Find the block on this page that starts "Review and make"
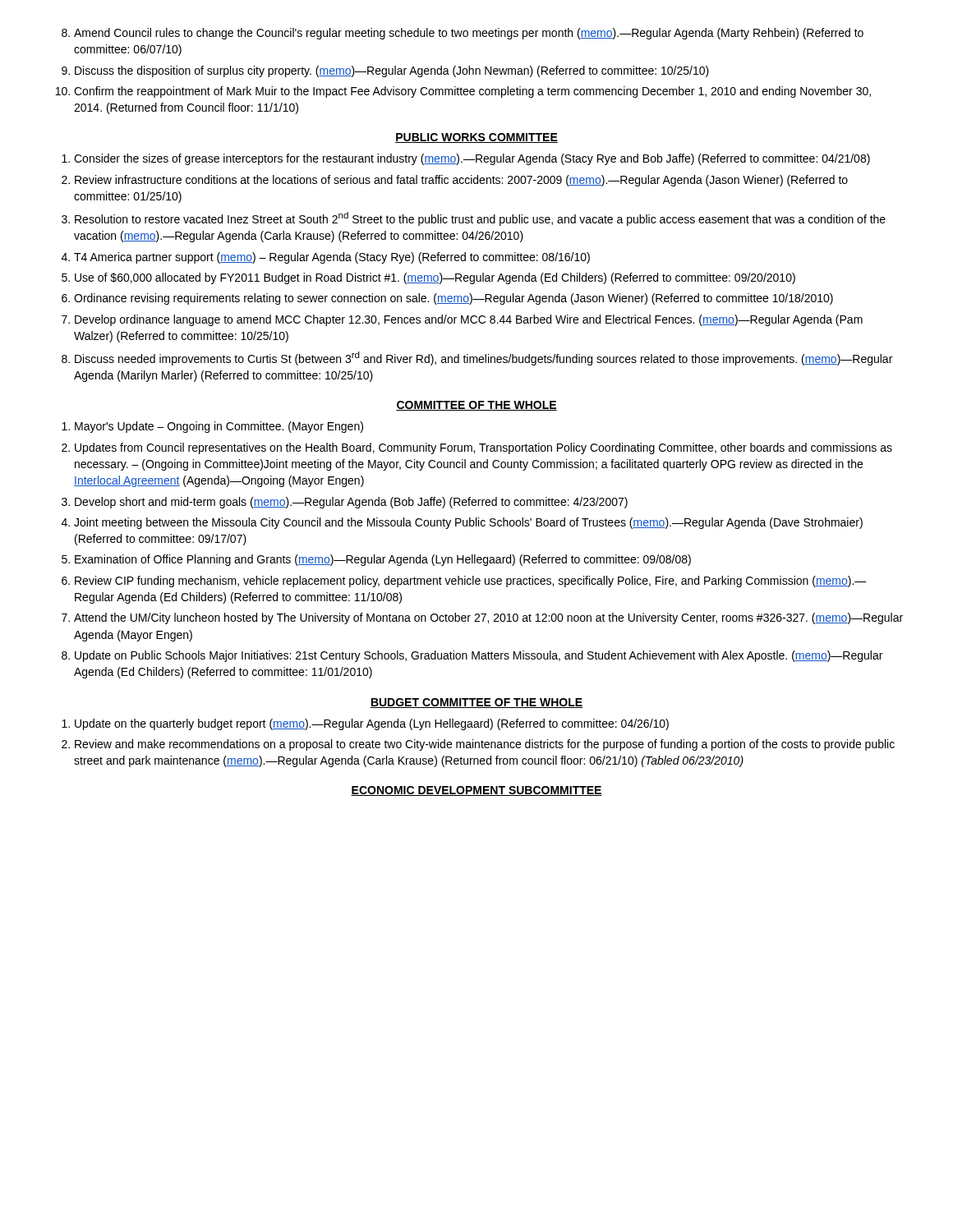 click(x=484, y=752)
